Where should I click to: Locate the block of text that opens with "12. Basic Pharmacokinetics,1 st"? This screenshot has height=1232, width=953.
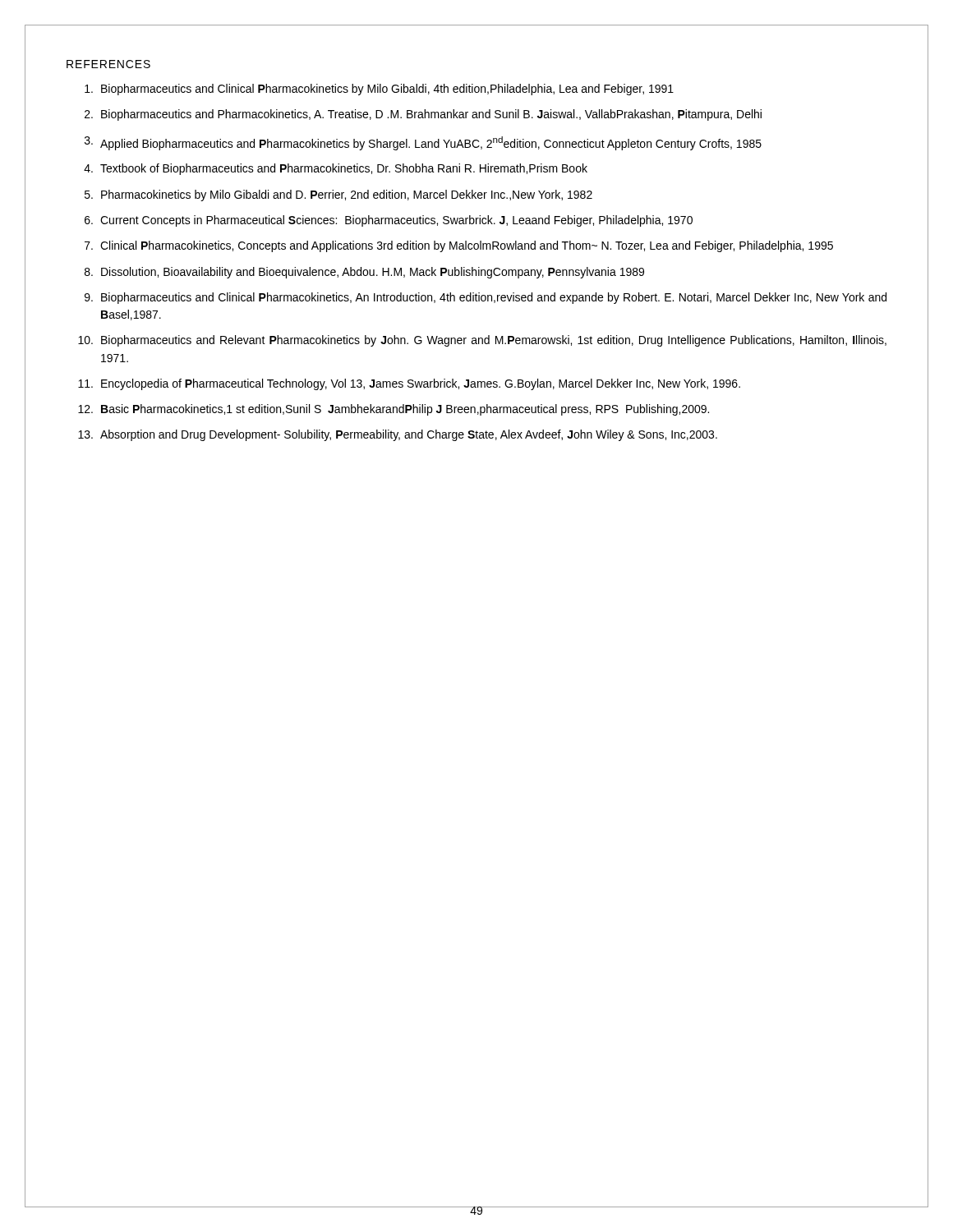pyautogui.click(x=476, y=410)
